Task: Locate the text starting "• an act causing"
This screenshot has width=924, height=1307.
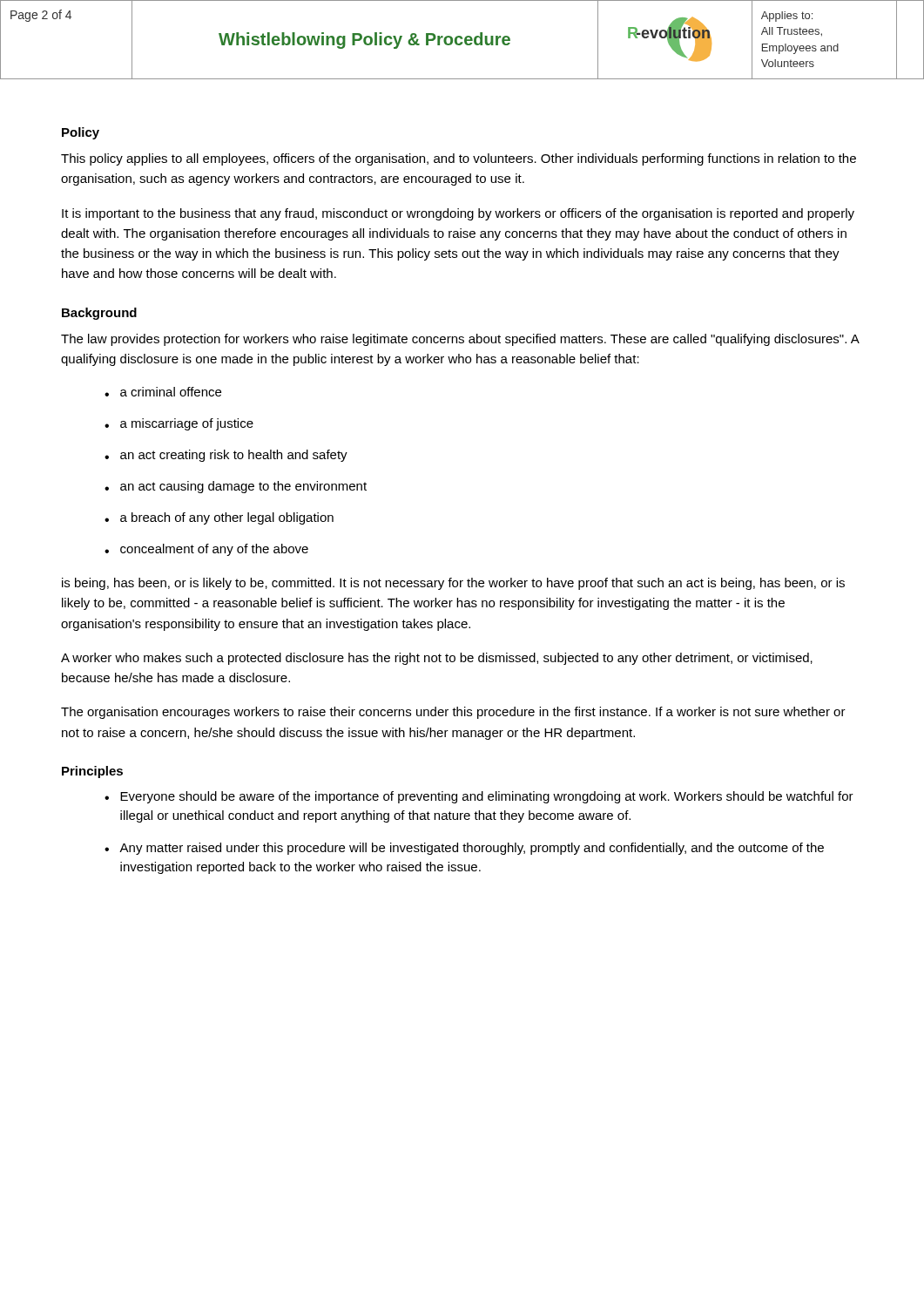Action: coord(236,488)
